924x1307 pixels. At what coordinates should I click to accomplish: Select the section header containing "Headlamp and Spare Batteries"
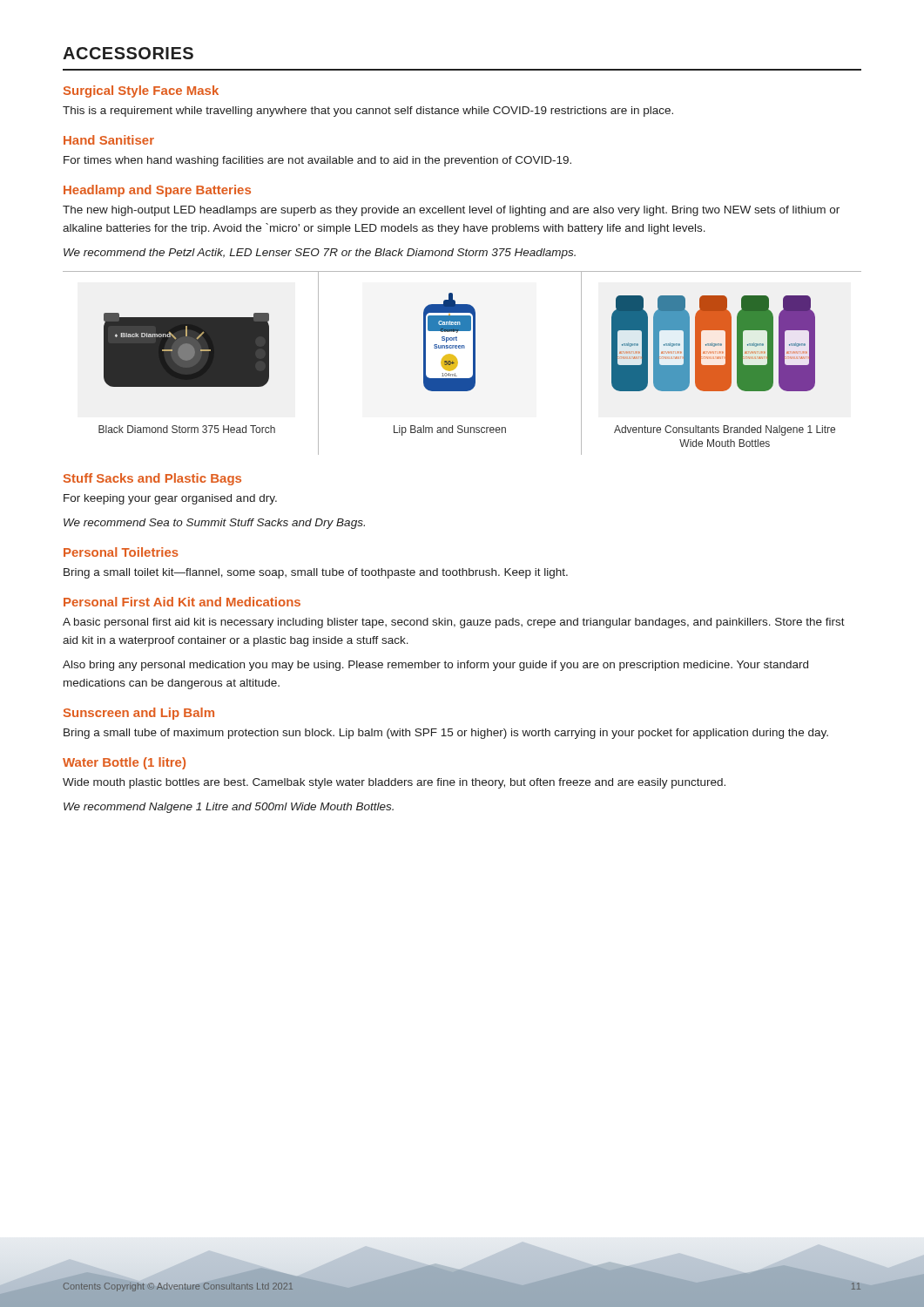157,191
